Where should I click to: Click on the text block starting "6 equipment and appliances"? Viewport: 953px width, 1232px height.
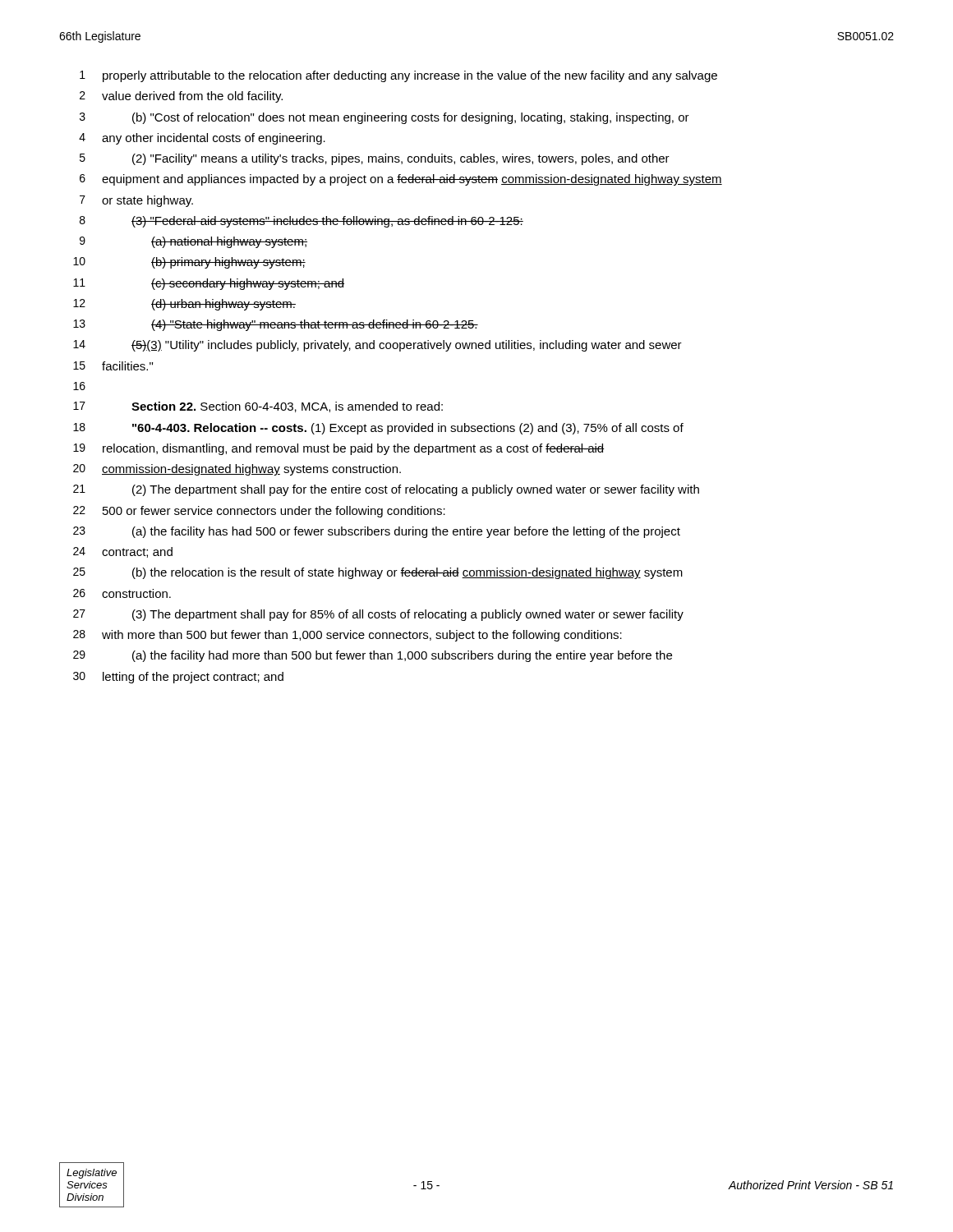tap(476, 179)
